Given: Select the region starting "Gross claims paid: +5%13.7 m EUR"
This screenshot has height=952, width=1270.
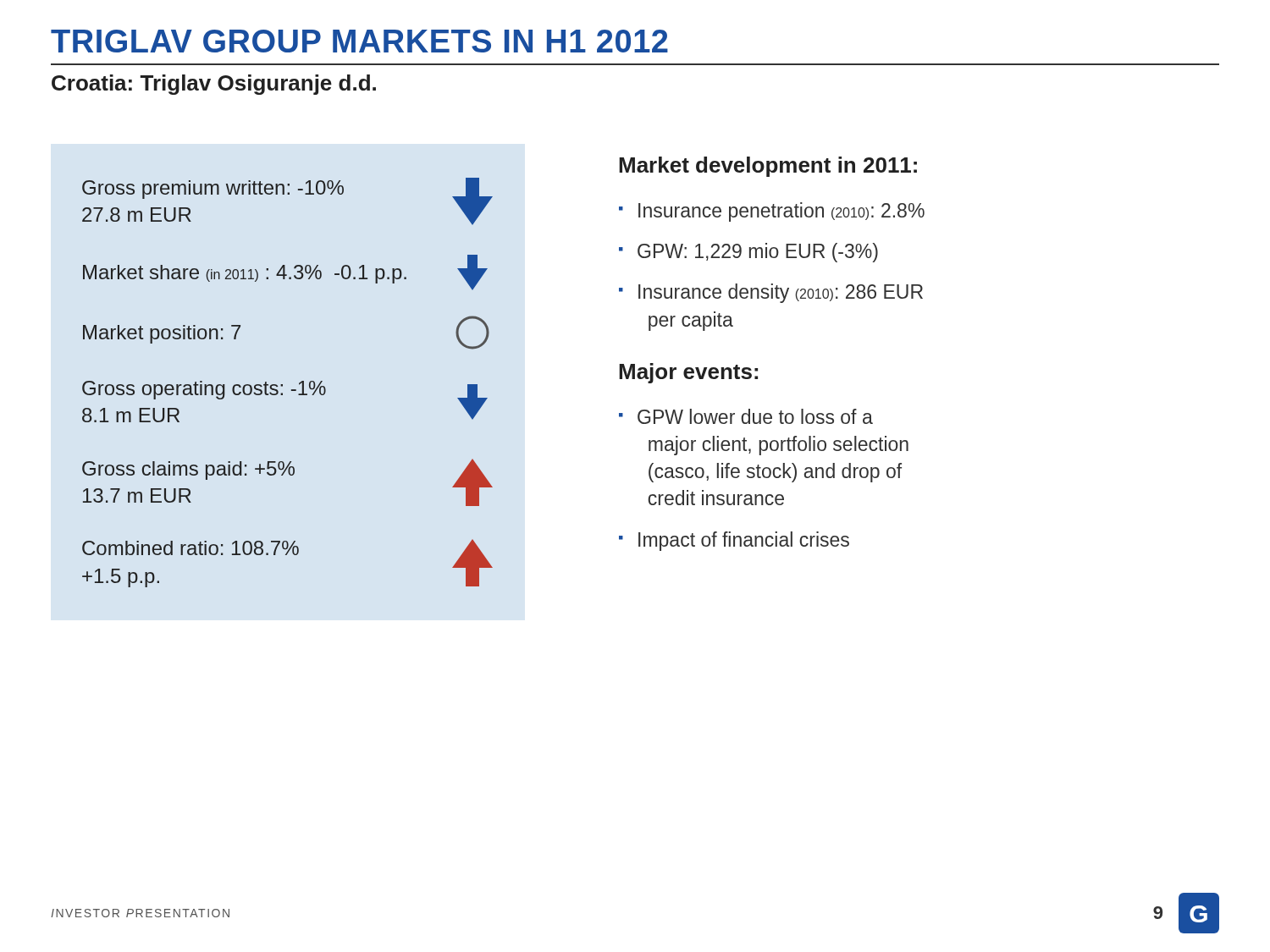Looking at the screenshot, I should coord(288,482).
